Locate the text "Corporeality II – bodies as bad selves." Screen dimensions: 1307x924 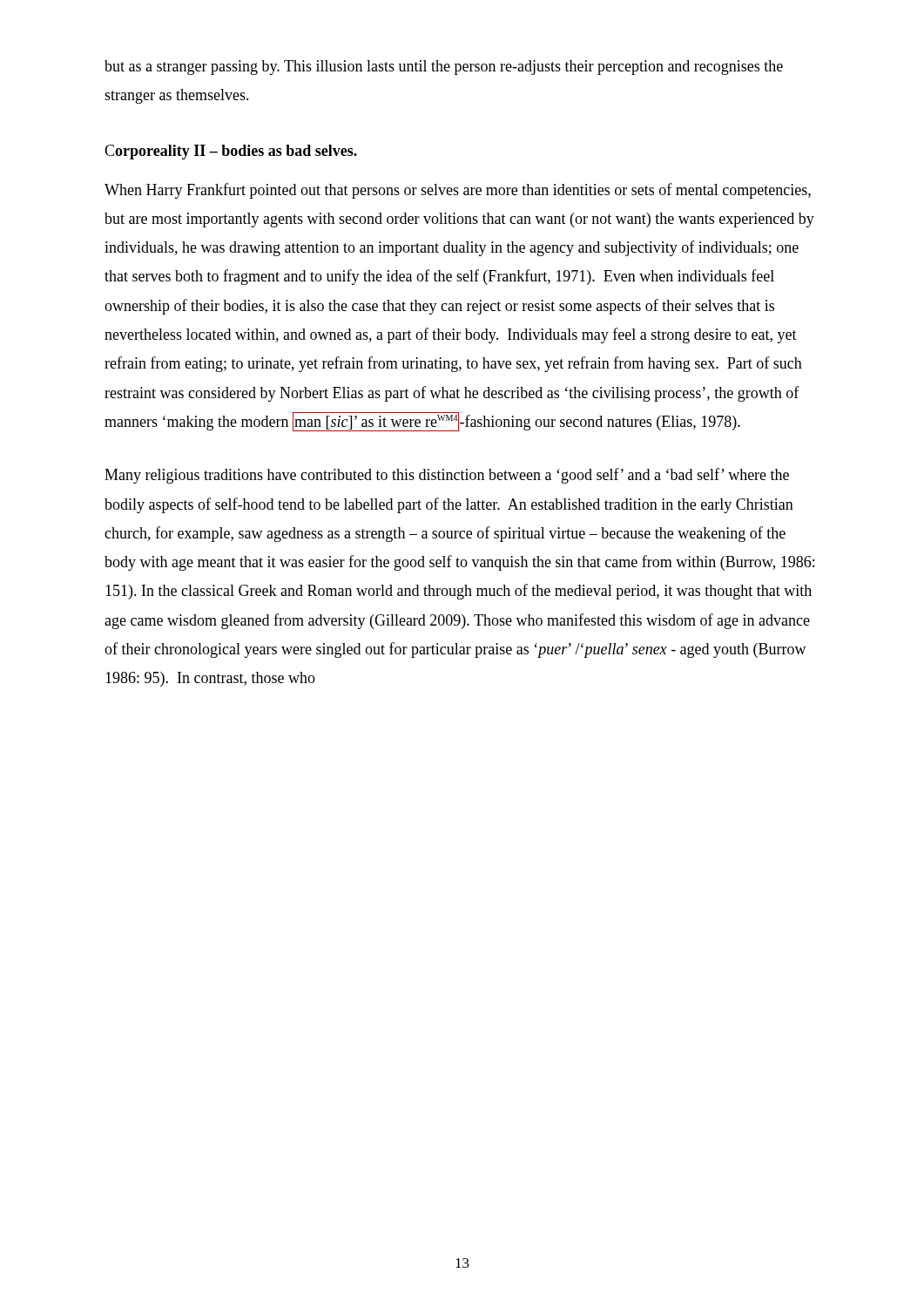click(231, 150)
